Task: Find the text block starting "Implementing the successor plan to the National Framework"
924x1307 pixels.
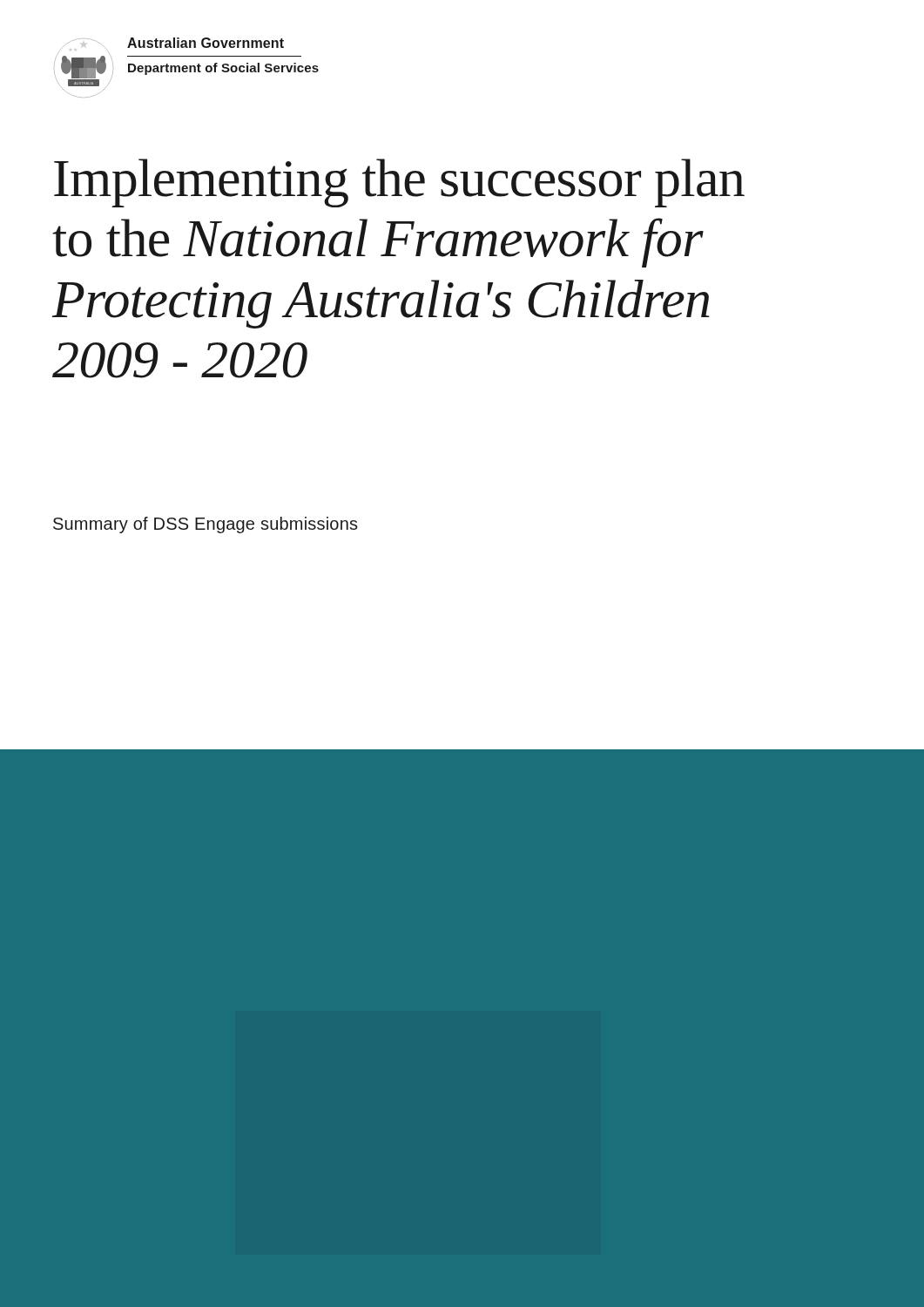Action: point(399,268)
